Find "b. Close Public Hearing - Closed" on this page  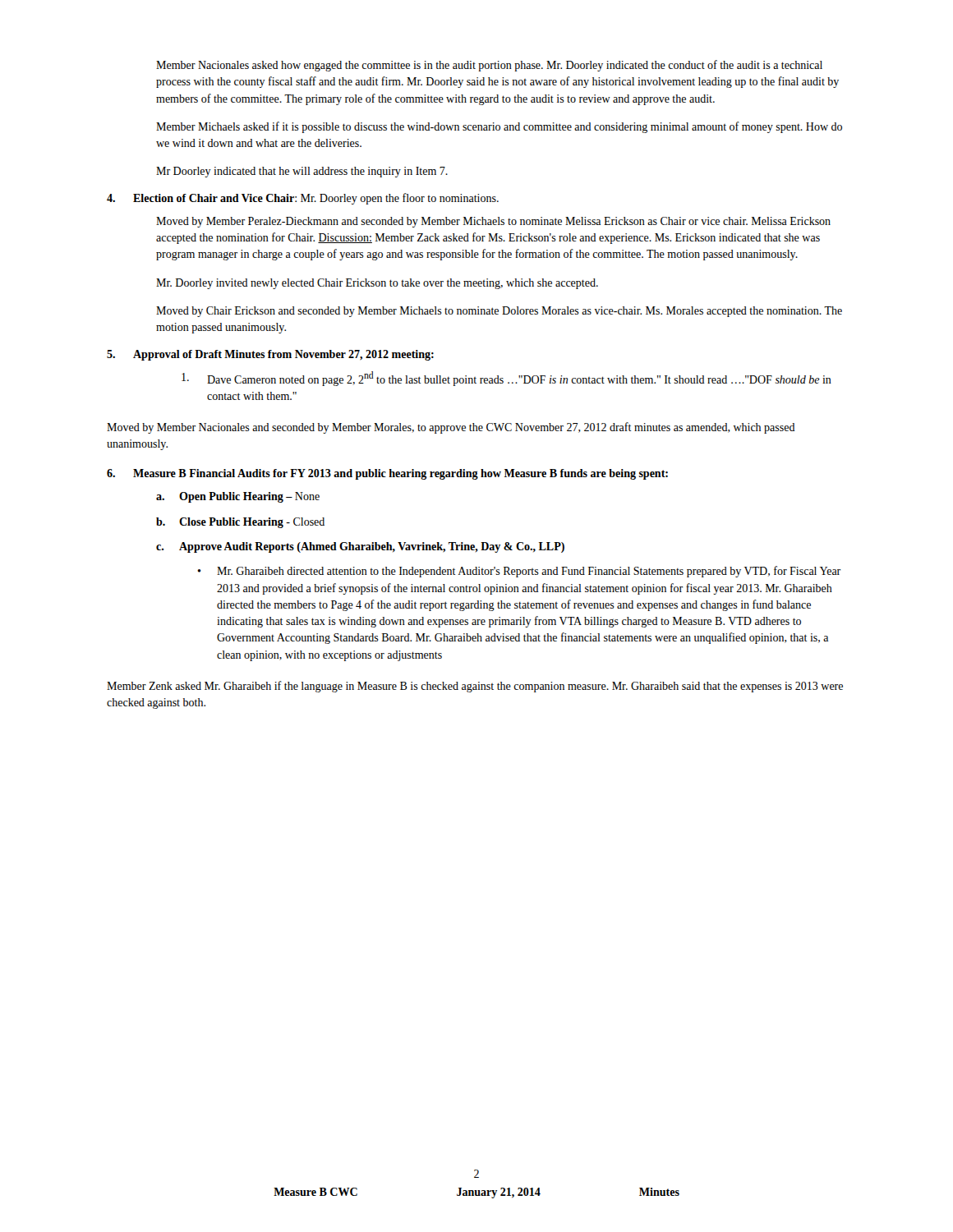coord(240,522)
